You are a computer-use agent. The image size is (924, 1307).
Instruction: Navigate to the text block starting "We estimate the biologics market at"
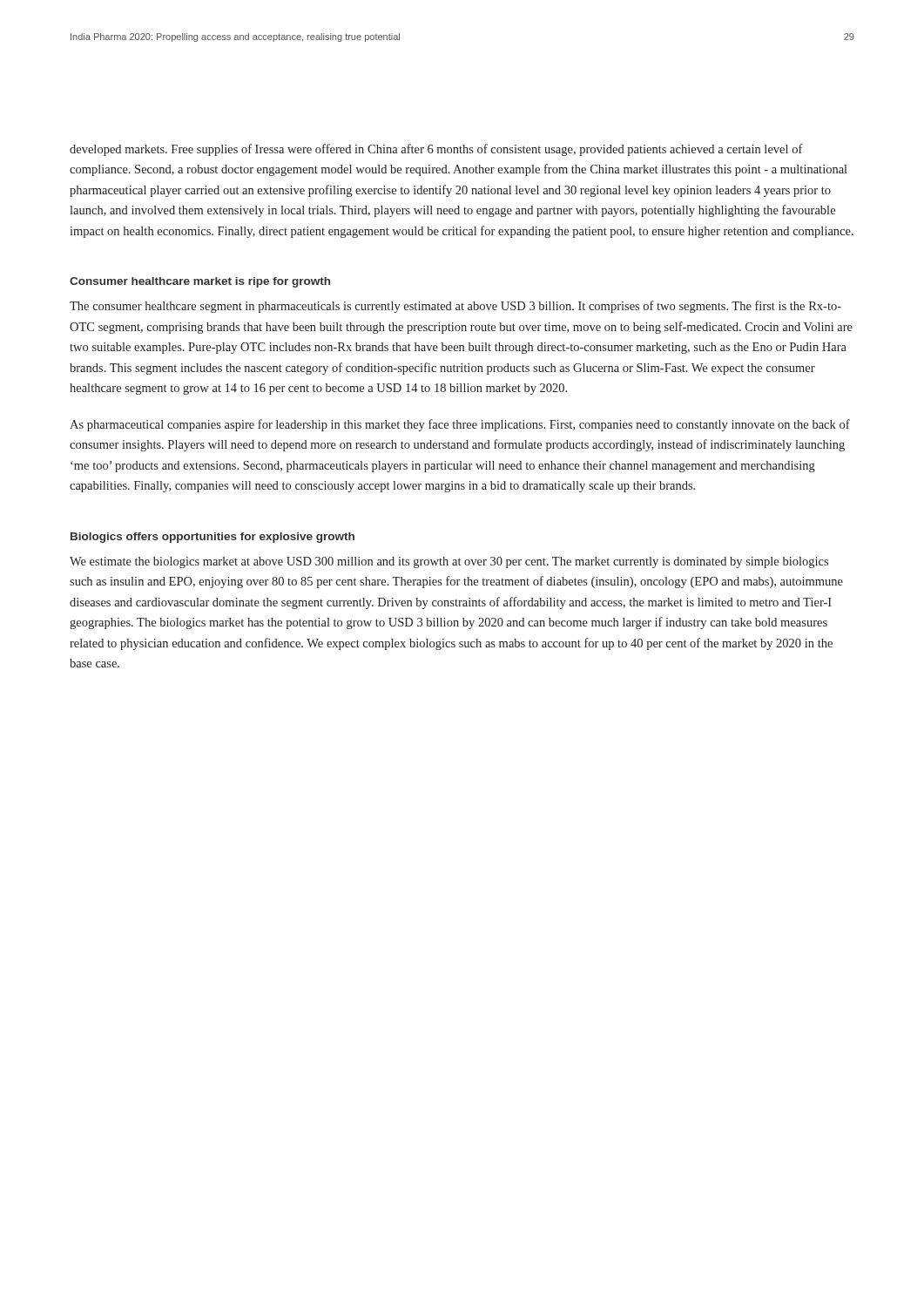456,612
